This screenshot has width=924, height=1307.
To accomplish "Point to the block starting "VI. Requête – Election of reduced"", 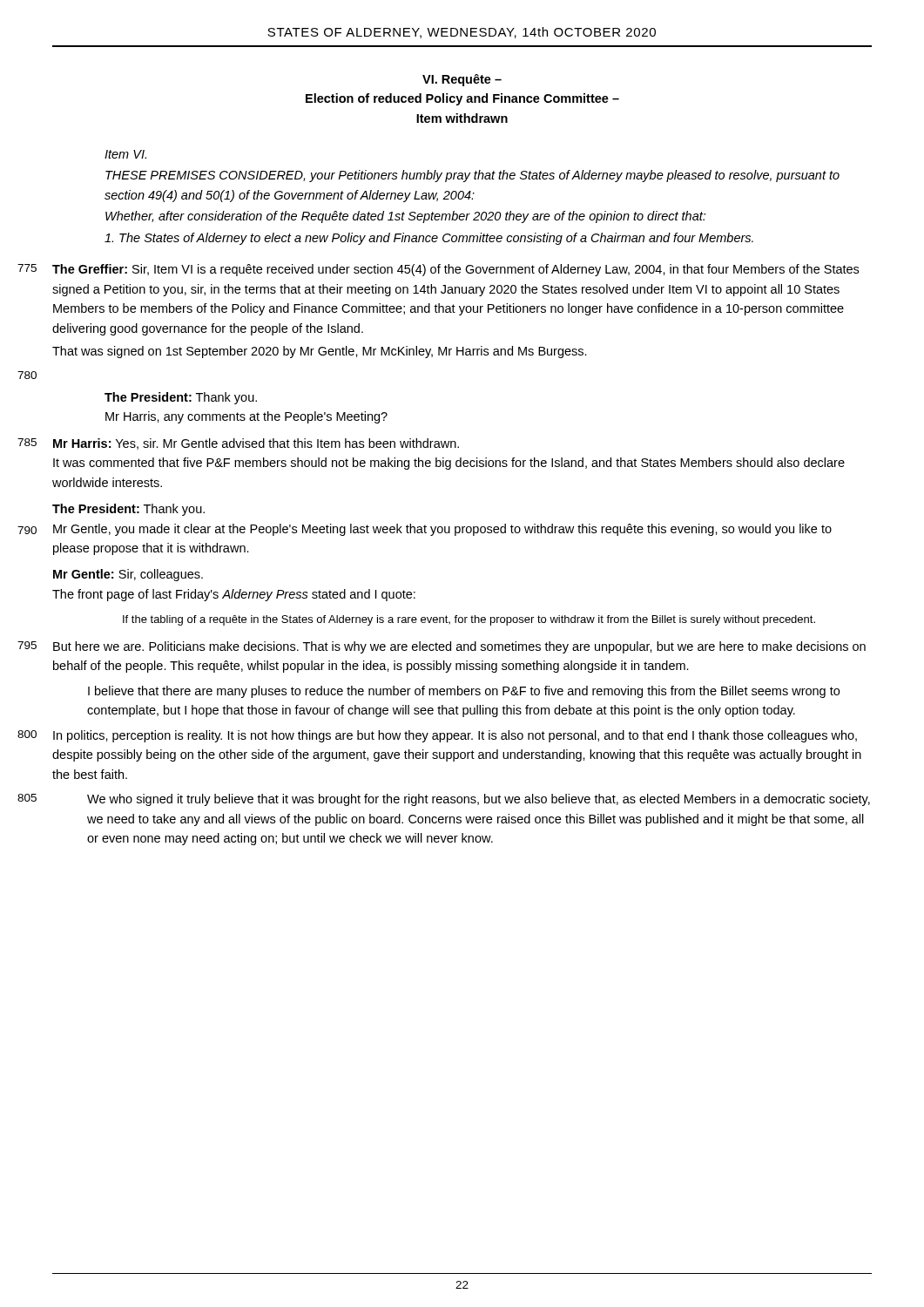I will (462, 99).
